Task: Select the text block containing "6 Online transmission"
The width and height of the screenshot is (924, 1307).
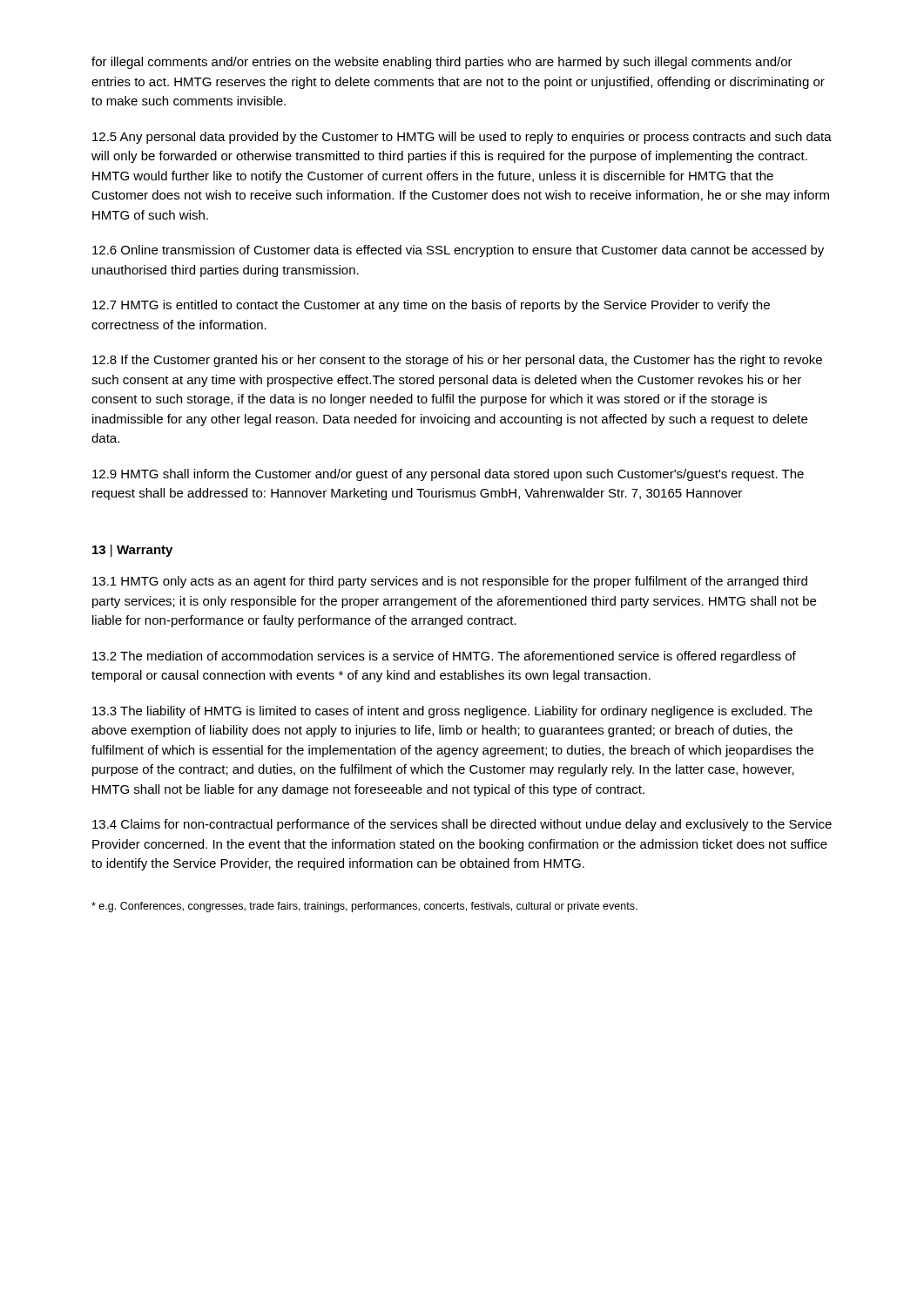Action: (458, 259)
